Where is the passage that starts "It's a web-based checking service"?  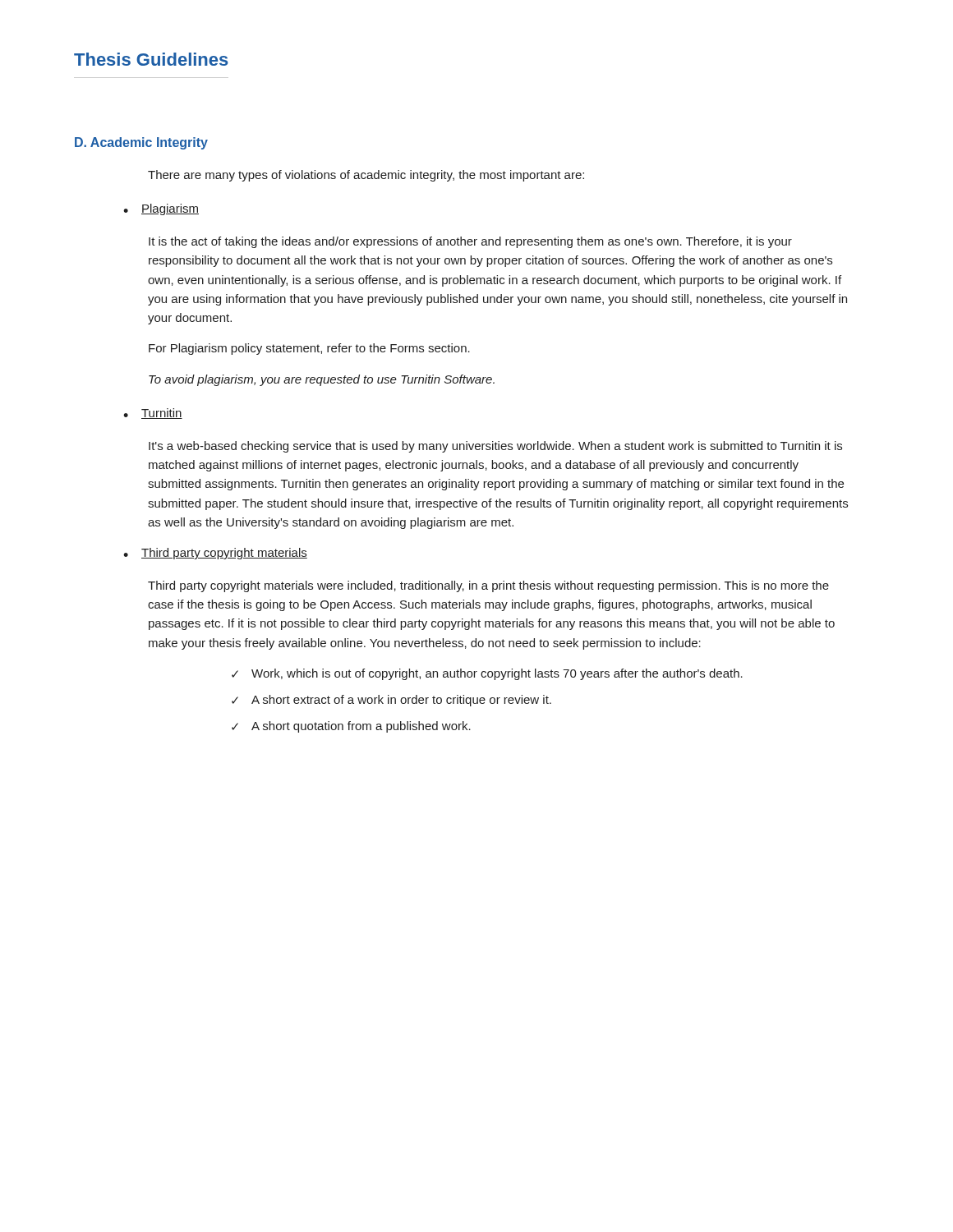click(498, 484)
